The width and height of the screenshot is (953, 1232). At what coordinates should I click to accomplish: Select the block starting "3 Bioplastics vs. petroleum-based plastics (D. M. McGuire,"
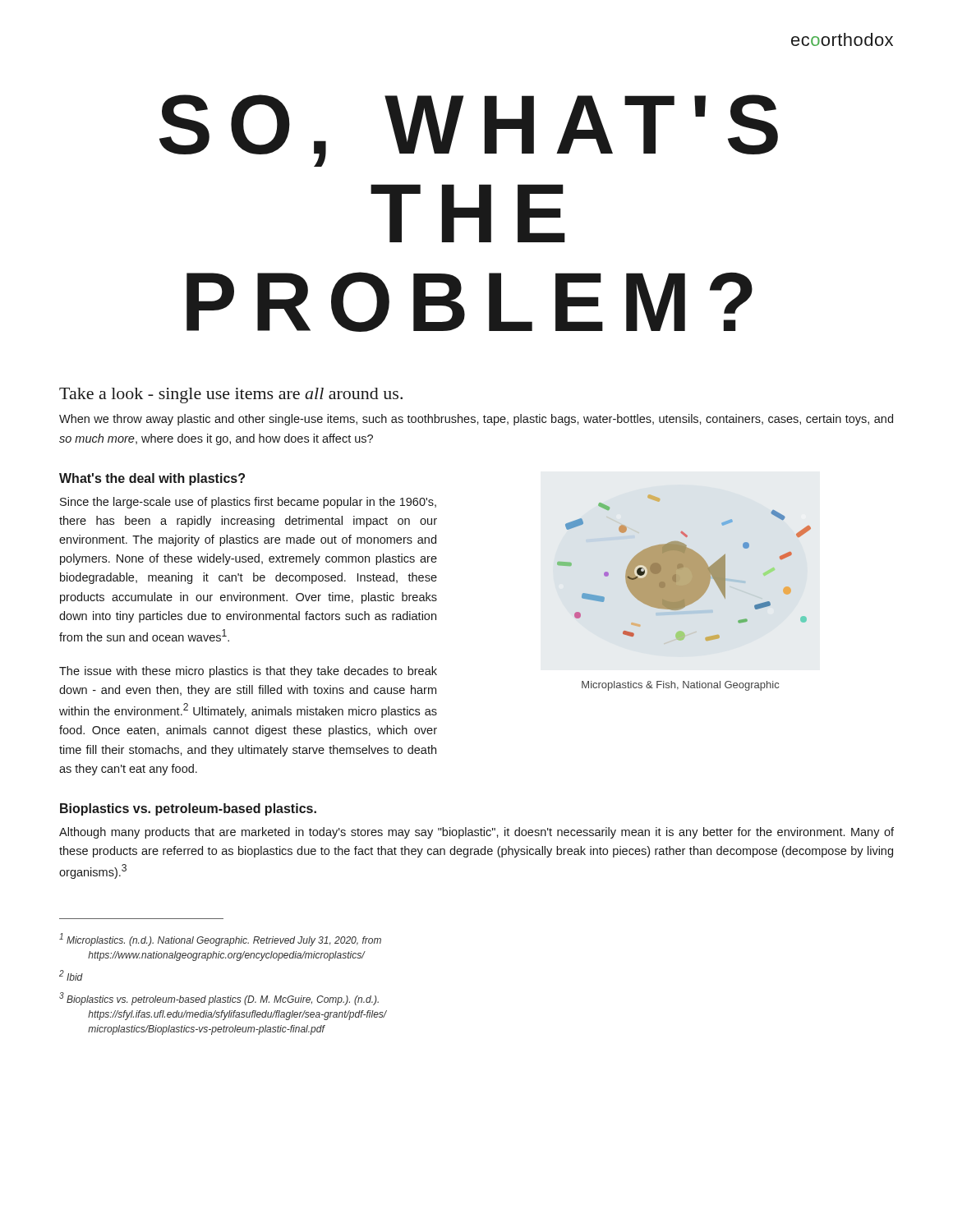[223, 1013]
